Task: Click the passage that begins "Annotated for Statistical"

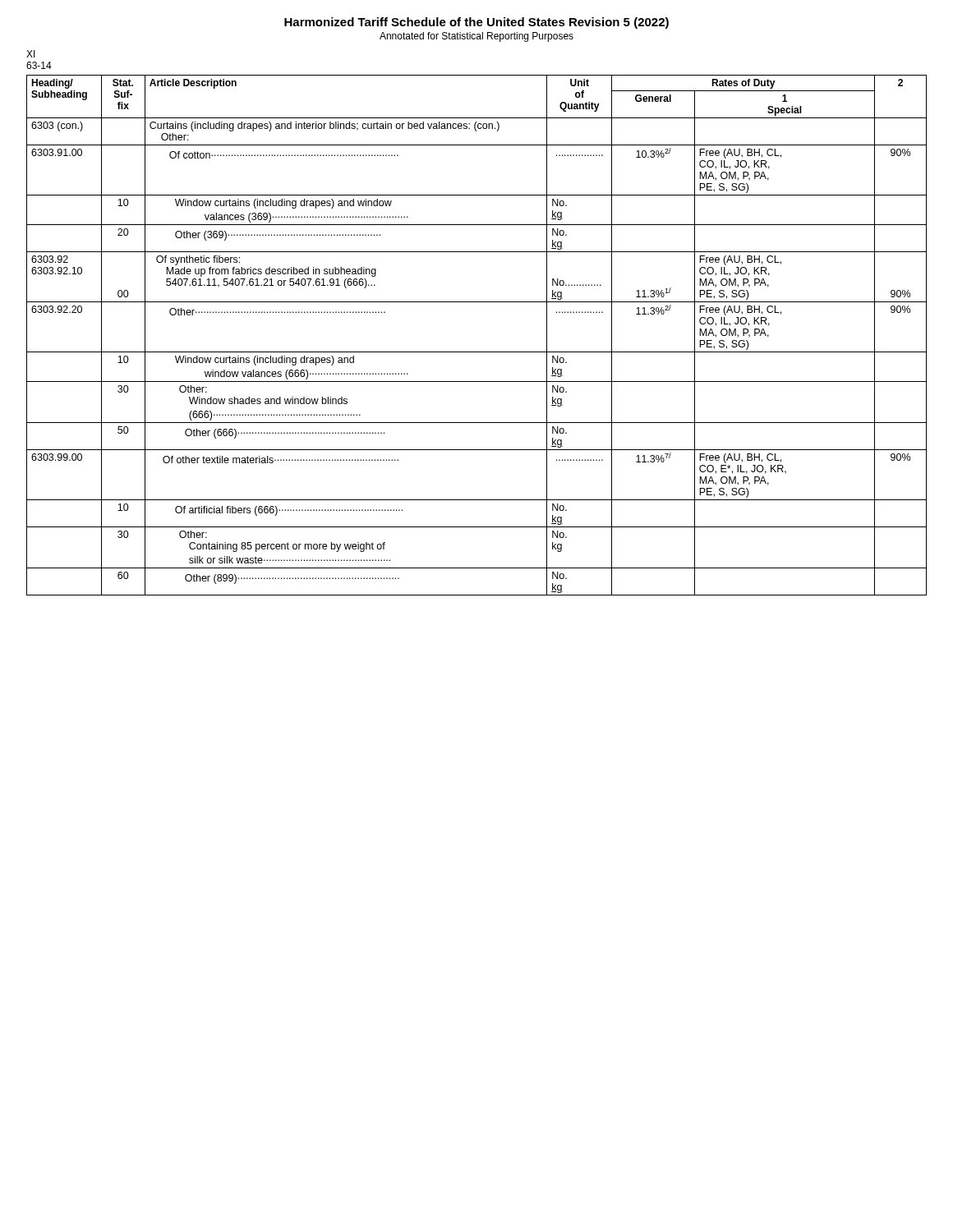Action: 476,36
